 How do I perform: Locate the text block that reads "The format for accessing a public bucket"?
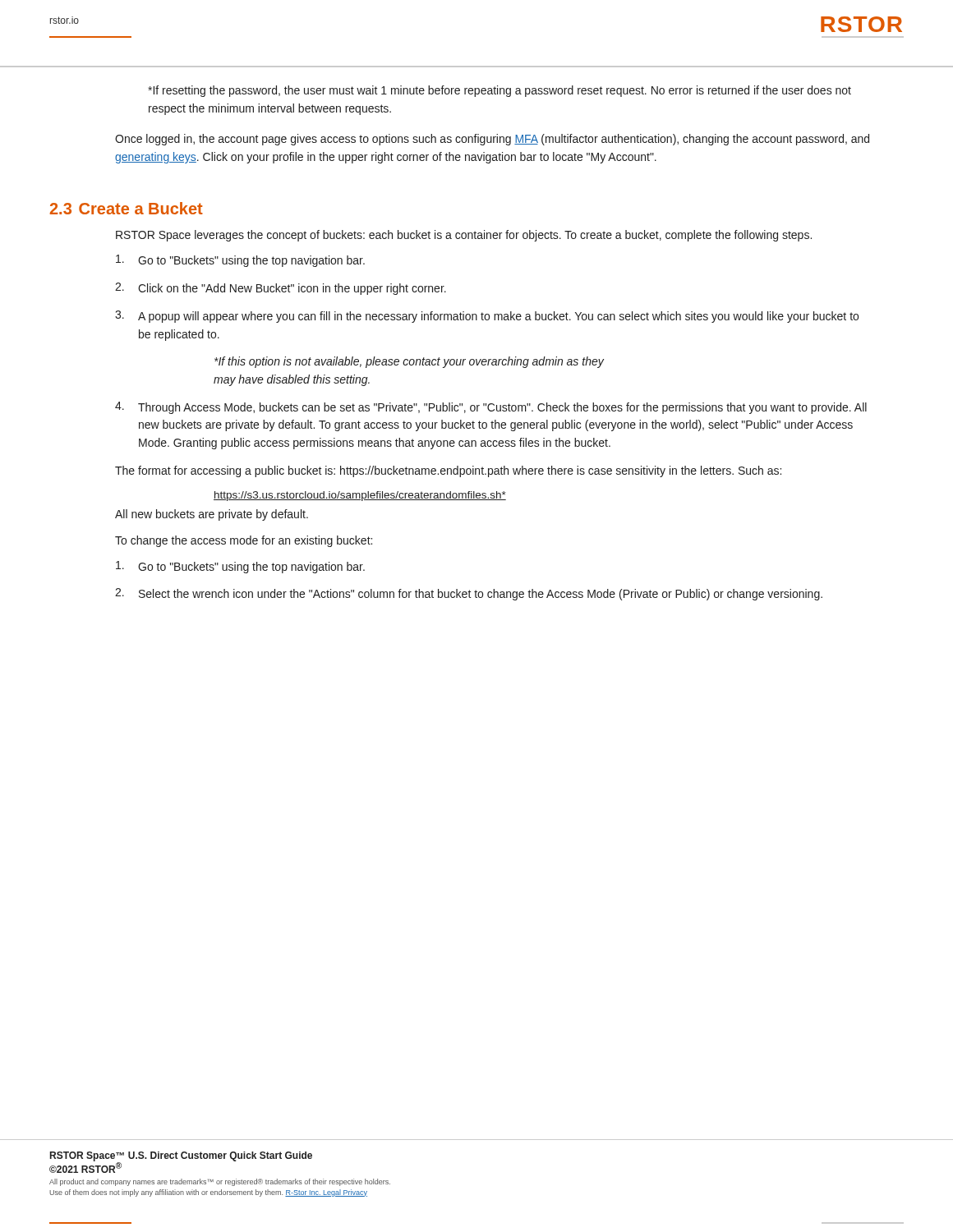[x=449, y=470]
